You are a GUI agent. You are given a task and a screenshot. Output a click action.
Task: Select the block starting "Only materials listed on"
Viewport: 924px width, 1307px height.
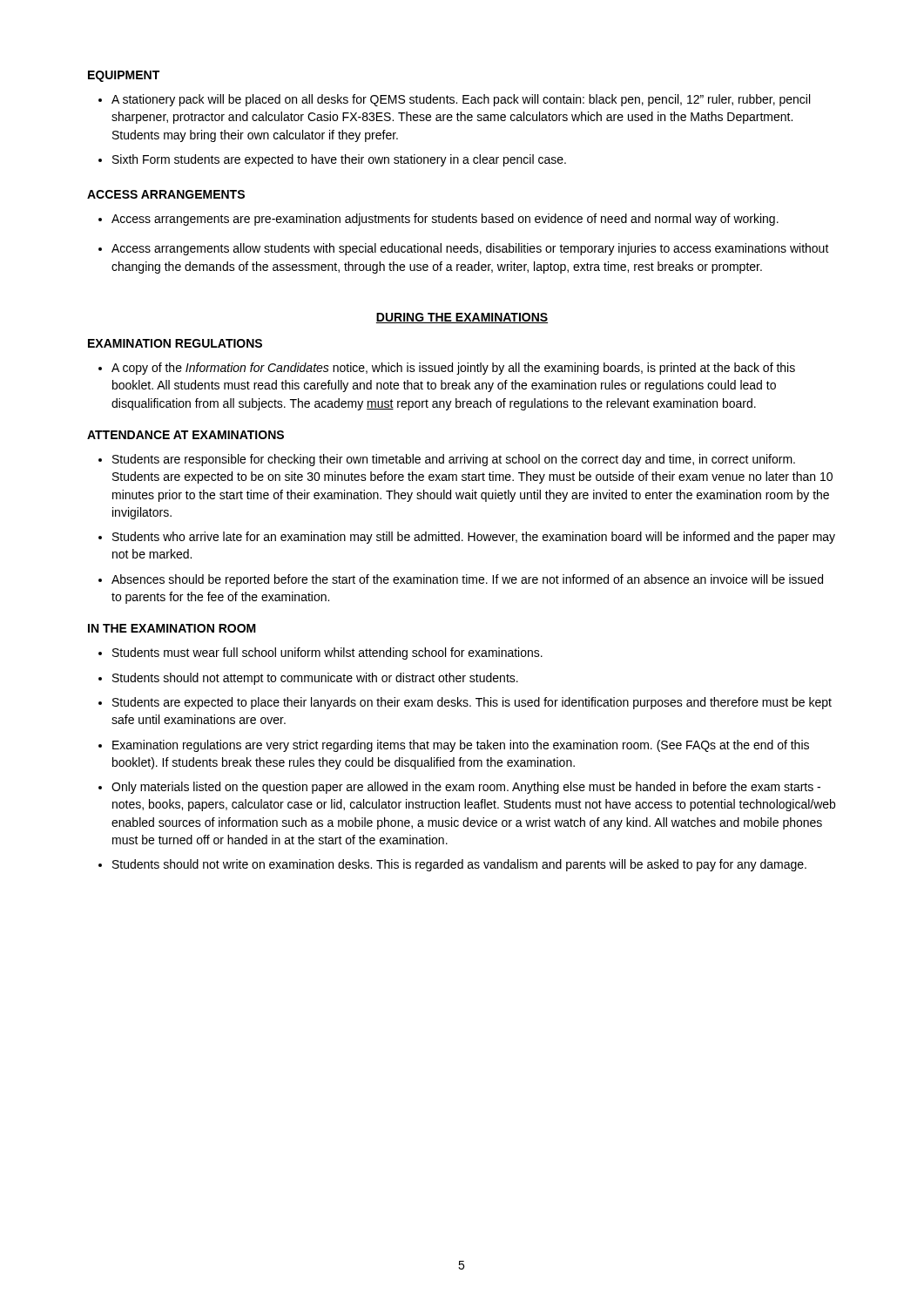coord(474,814)
